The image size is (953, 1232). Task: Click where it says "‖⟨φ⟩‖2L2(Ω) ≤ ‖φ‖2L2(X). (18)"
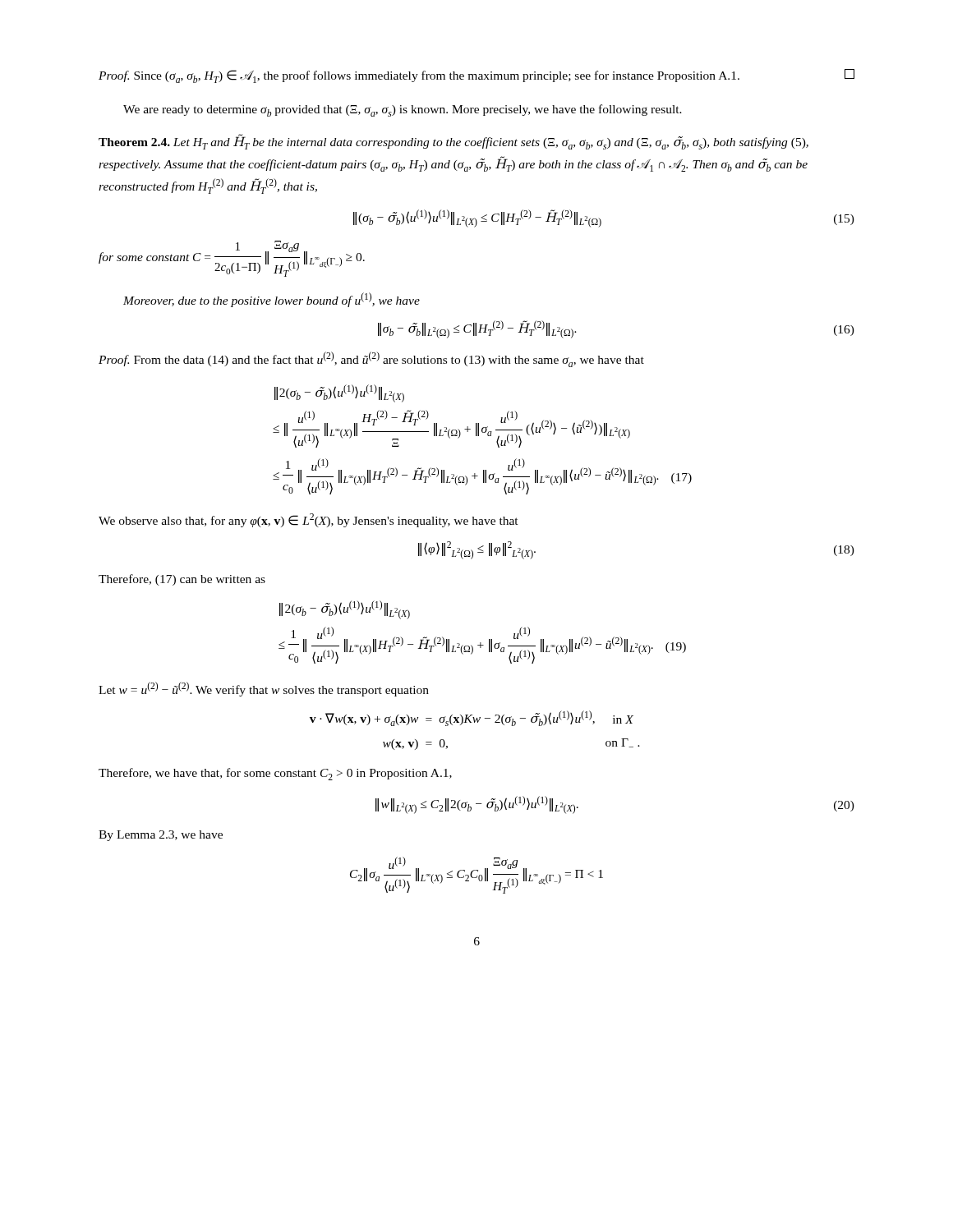480,550
